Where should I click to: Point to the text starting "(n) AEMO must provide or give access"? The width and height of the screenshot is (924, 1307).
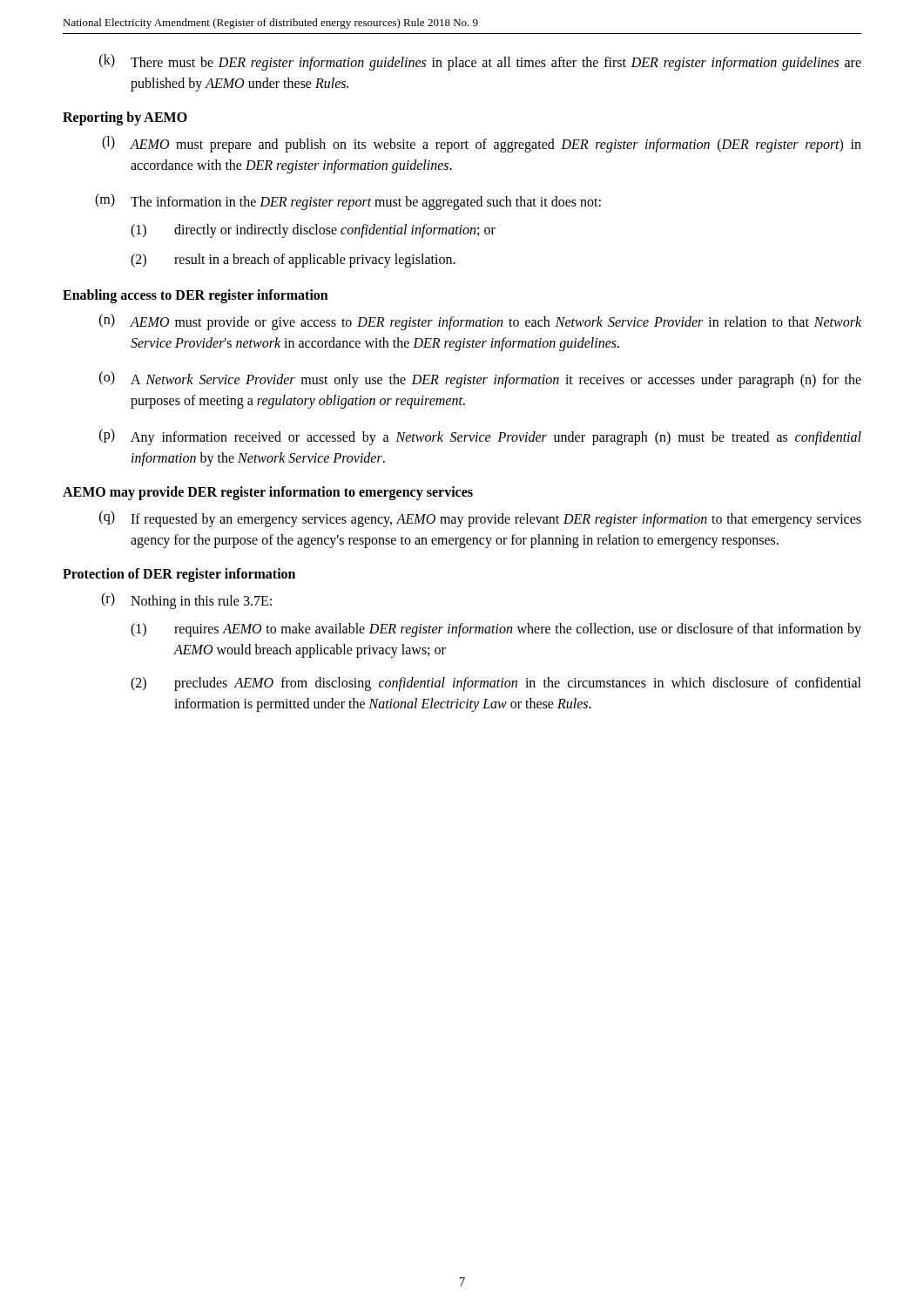462,333
